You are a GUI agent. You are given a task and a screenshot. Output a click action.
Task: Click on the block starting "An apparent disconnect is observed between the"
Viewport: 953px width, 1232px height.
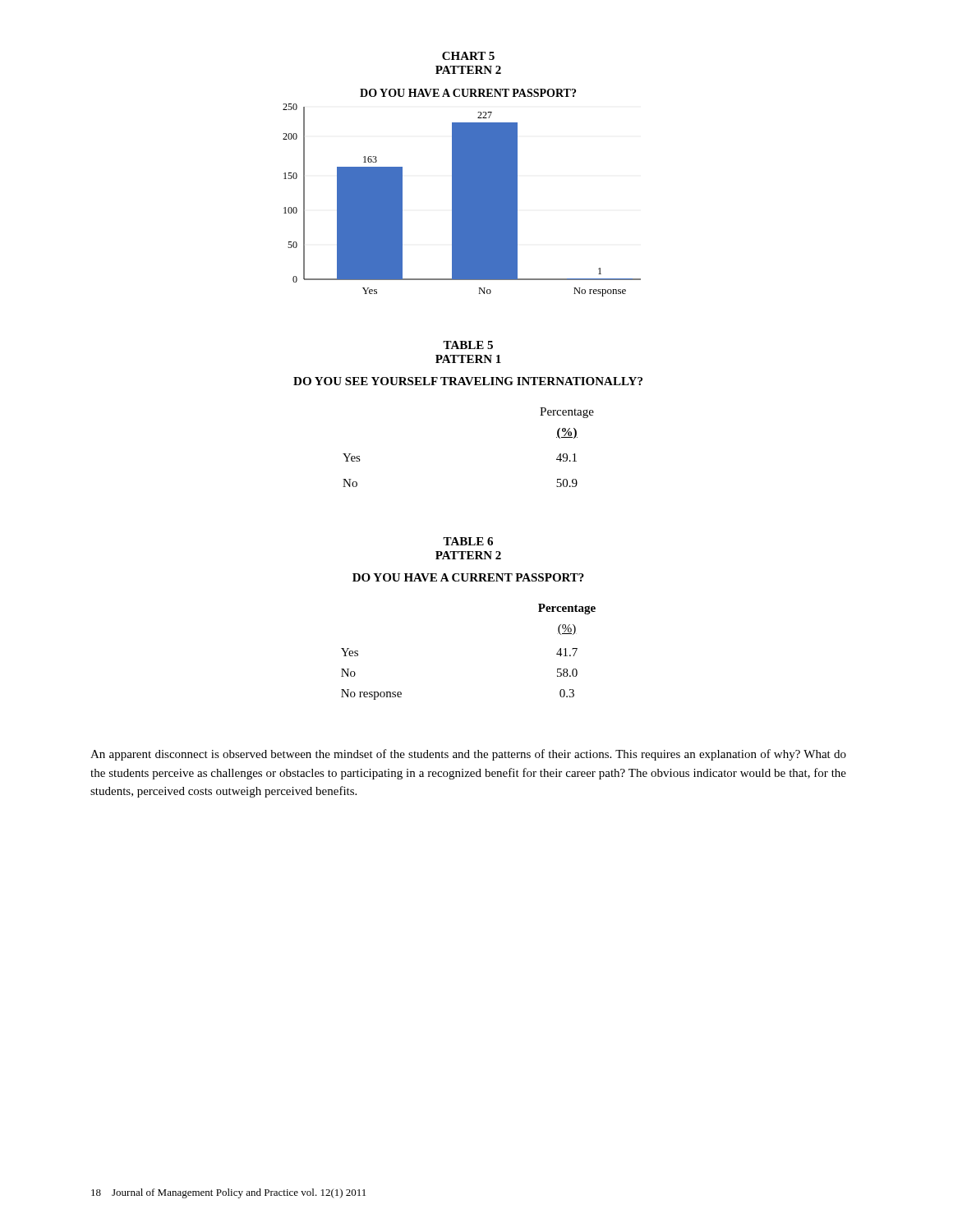[468, 772]
